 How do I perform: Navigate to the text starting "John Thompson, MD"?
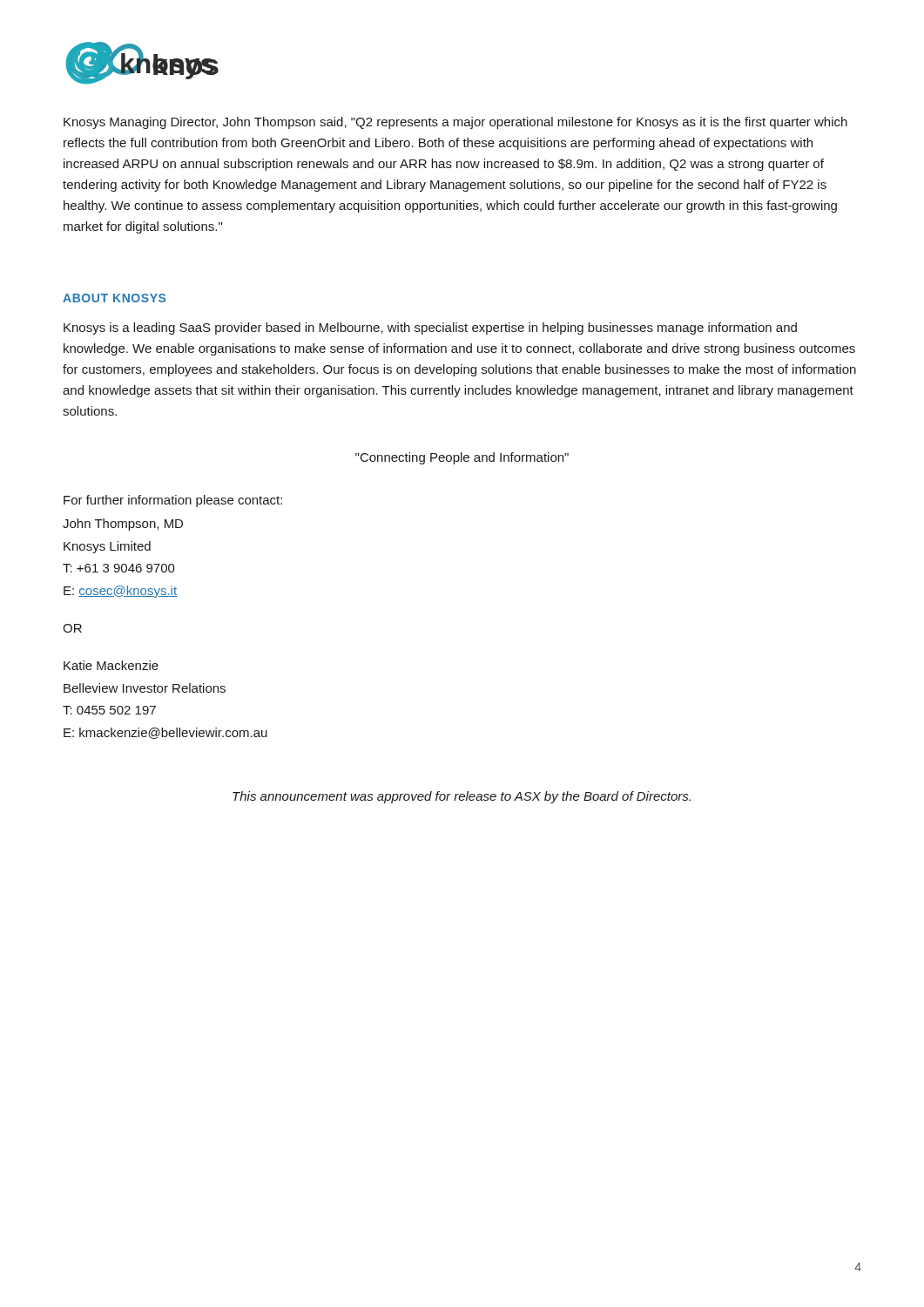click(123, 557)
